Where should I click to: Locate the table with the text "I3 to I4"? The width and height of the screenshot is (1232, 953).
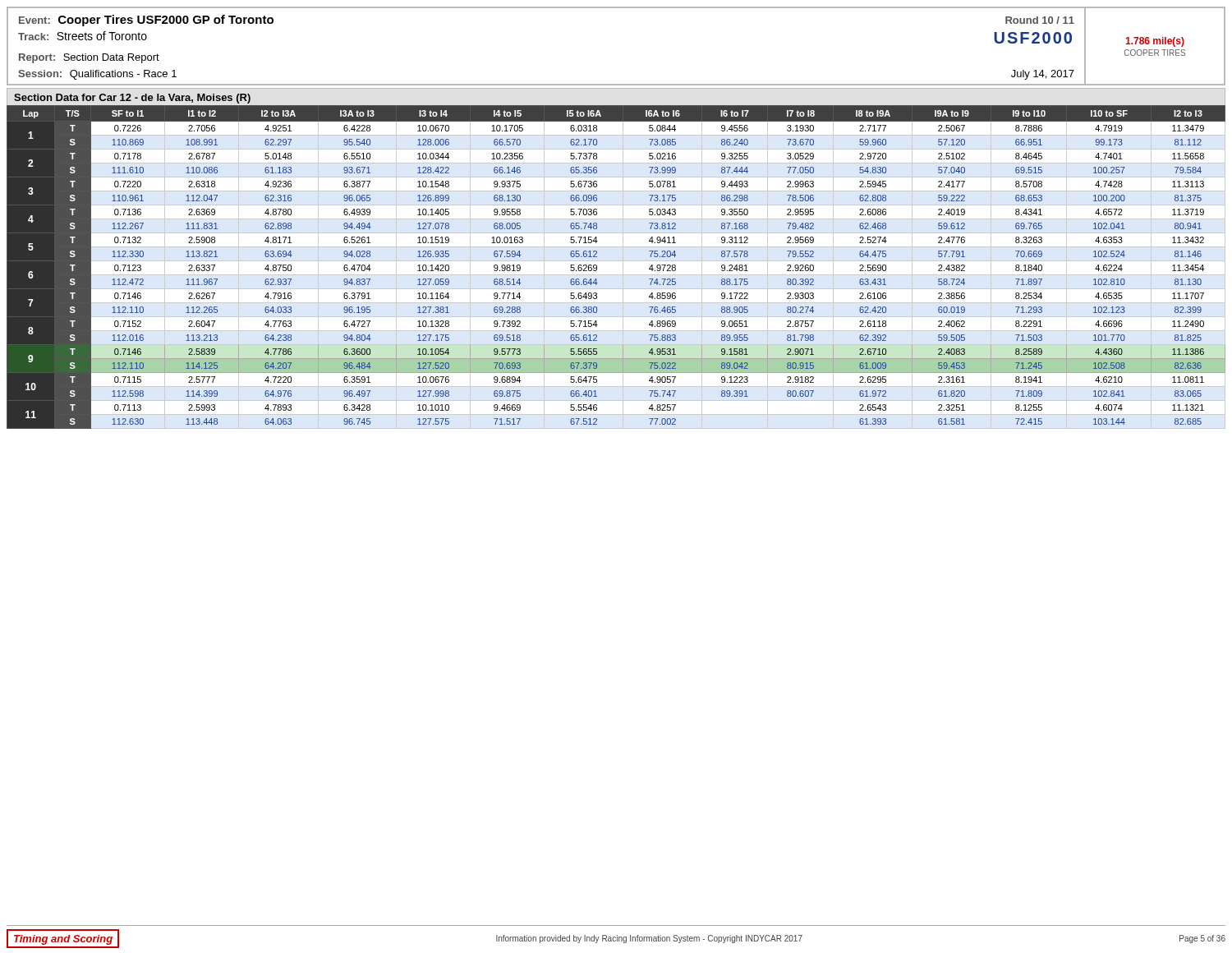click(616, 267)
